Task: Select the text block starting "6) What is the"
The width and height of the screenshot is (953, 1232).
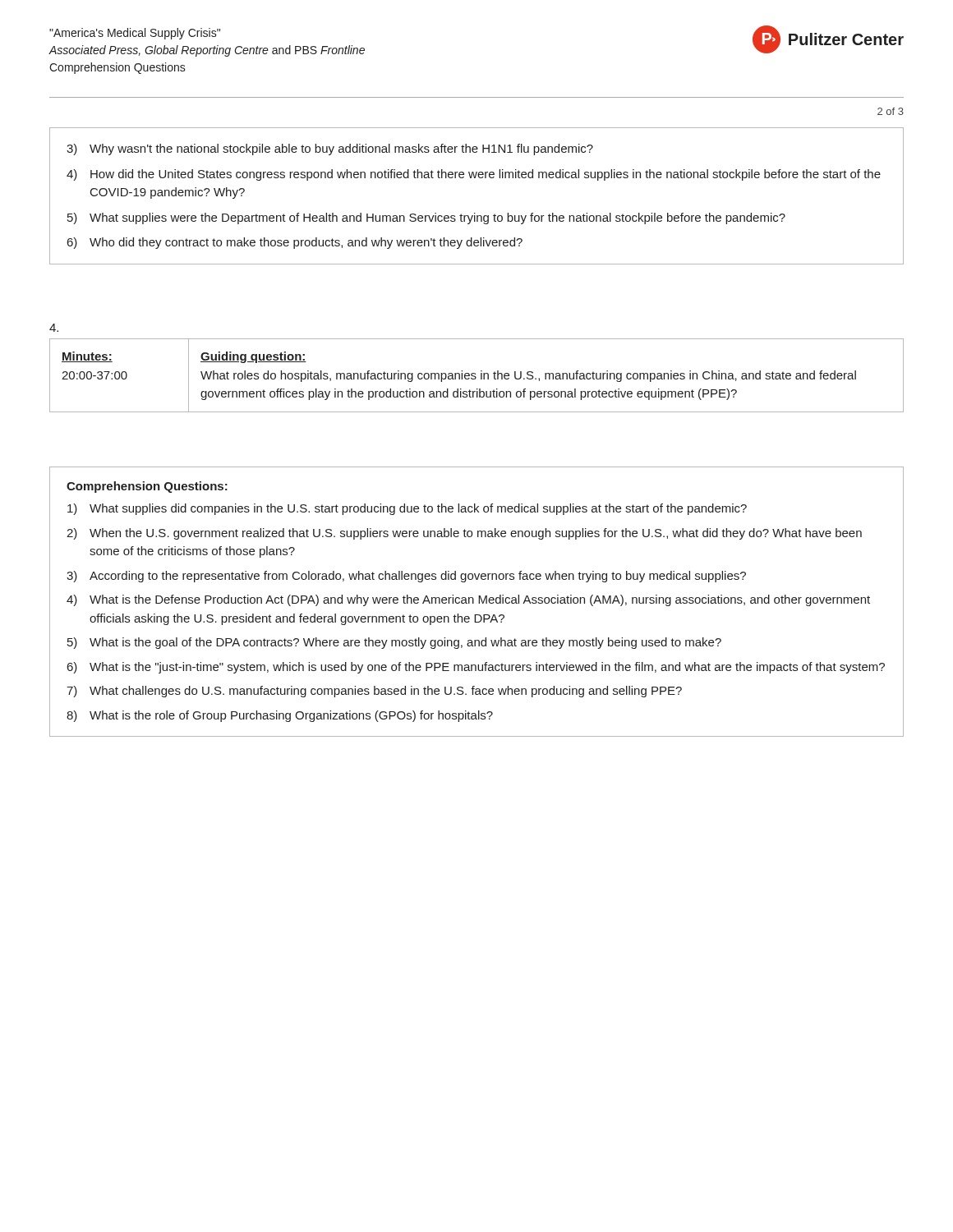Action: 476,667
